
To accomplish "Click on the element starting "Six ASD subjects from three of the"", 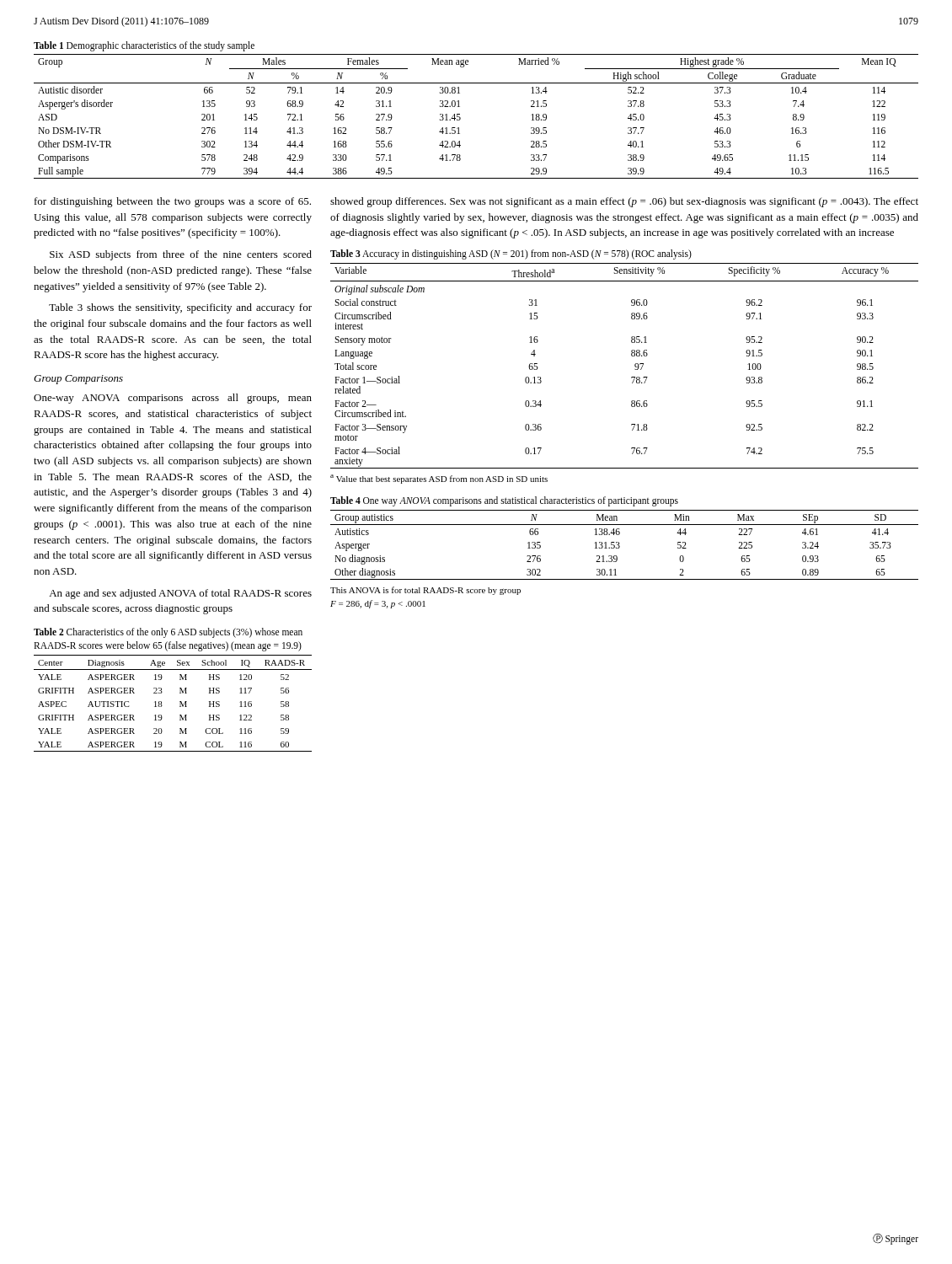I will [173, 270].
